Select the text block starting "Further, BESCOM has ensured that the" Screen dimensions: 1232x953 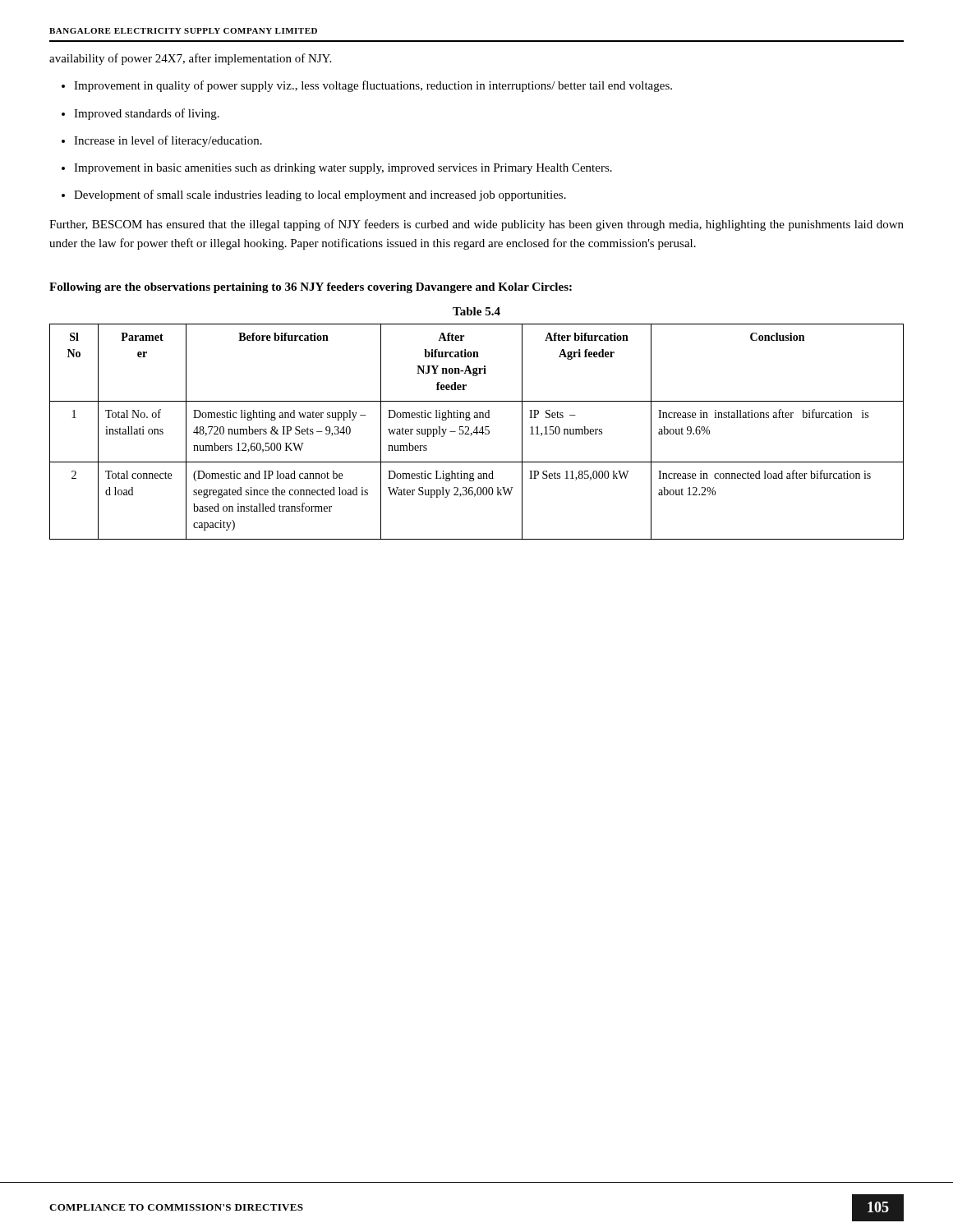tap(476, 233)
